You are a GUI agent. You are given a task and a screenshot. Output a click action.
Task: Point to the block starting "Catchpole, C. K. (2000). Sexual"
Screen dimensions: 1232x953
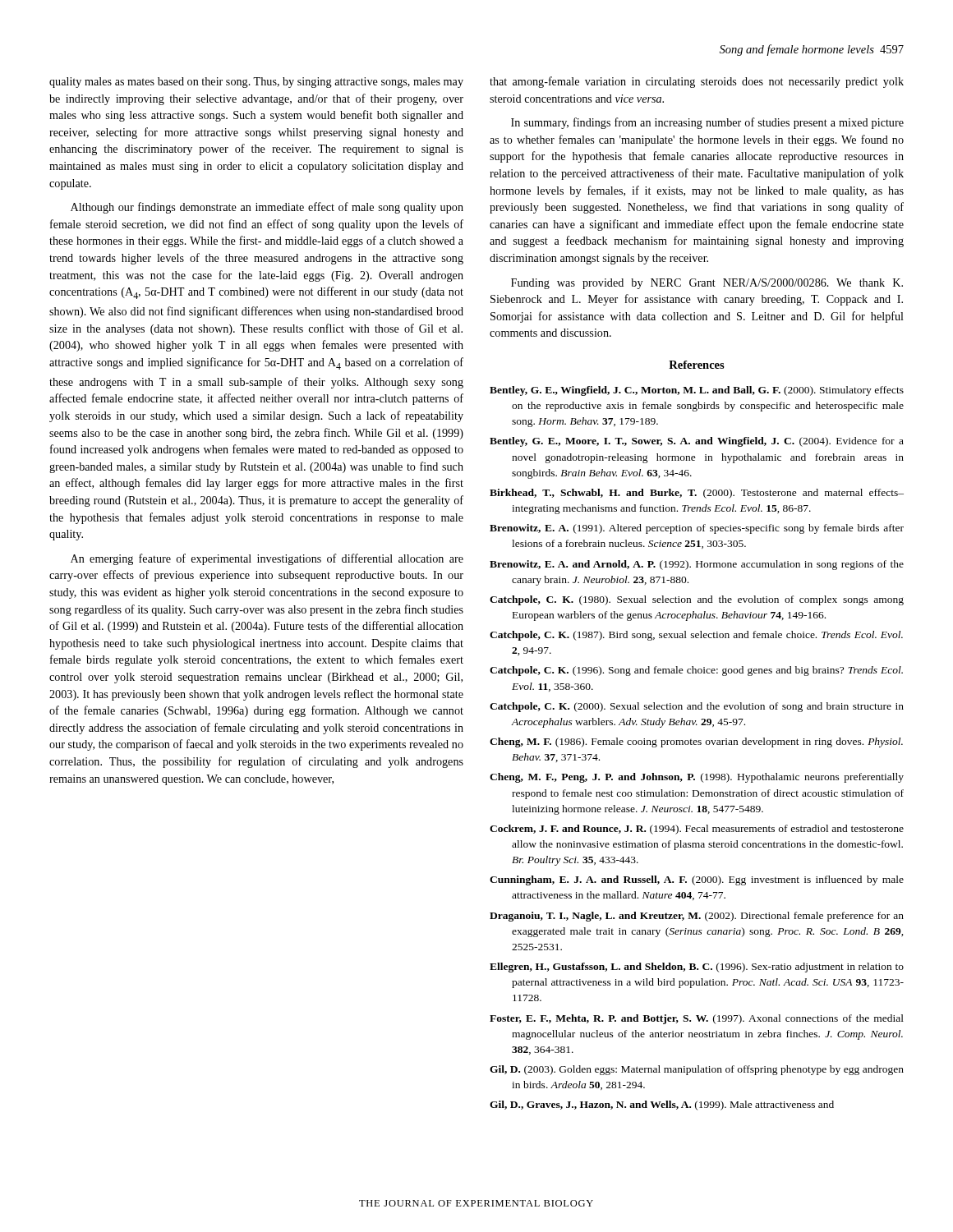click(697, 714)
